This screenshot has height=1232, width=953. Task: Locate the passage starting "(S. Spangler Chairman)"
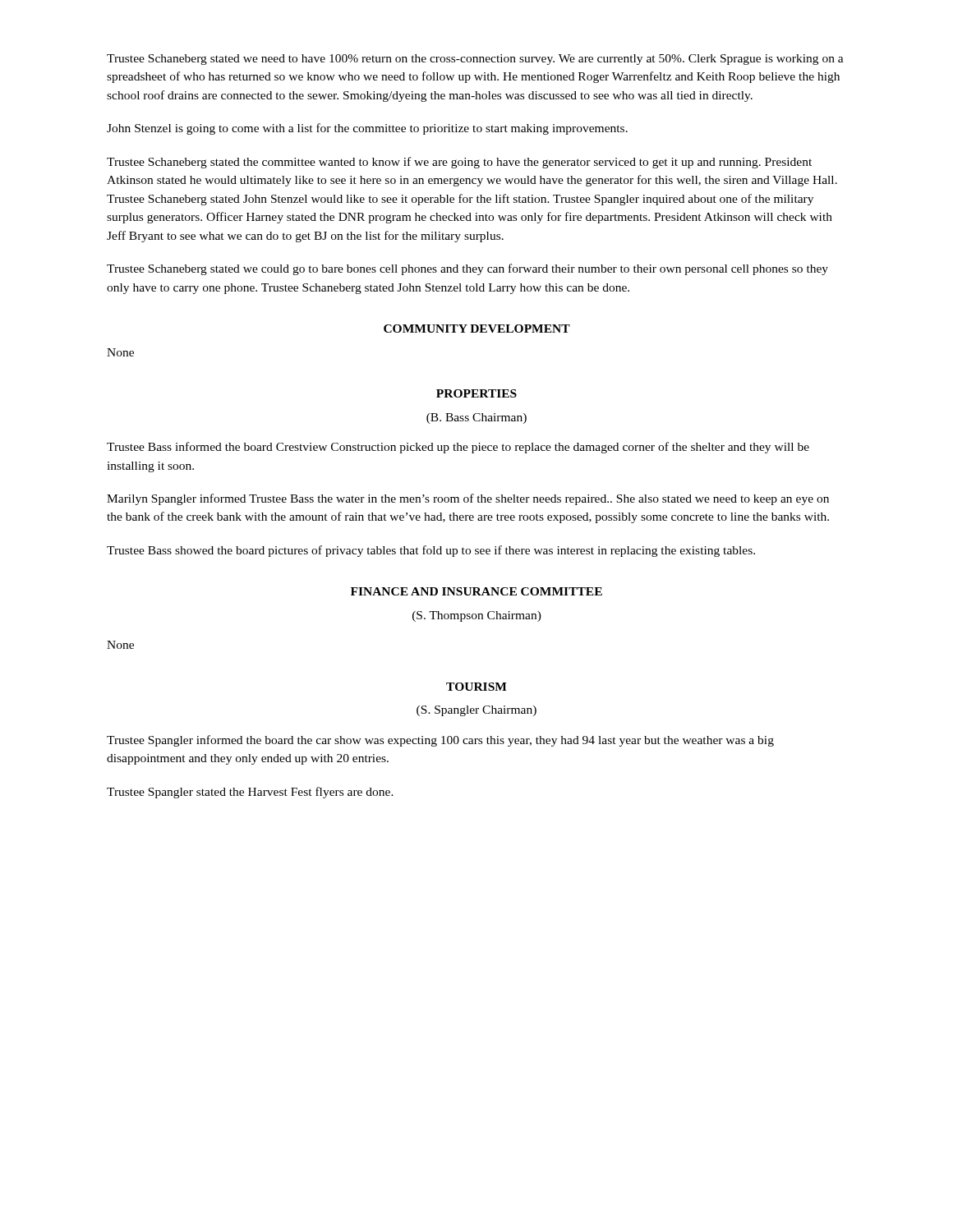click(x=476, y=709)
